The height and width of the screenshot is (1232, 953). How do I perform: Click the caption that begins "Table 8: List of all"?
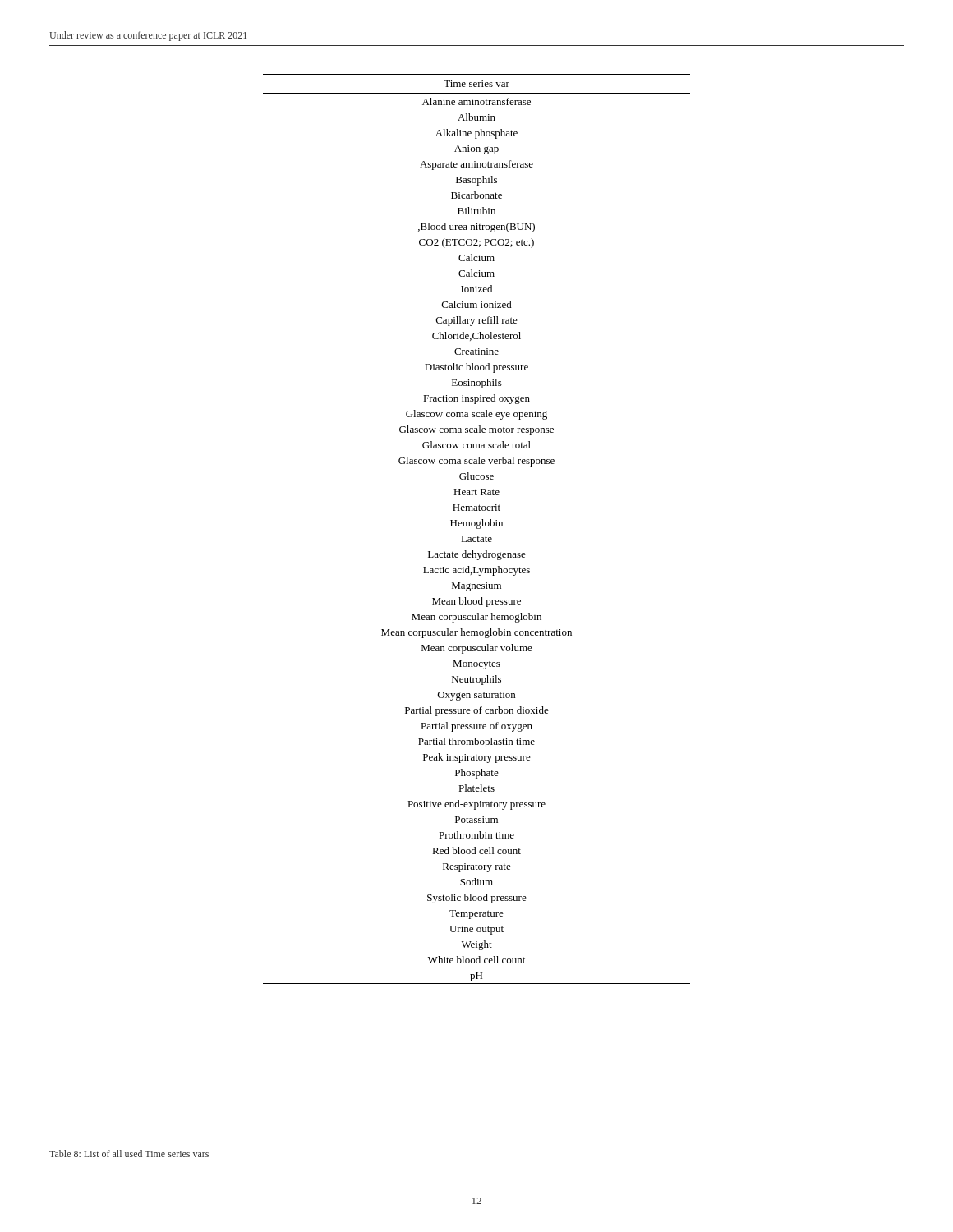pyautogui.click(x=129, y=1154)
